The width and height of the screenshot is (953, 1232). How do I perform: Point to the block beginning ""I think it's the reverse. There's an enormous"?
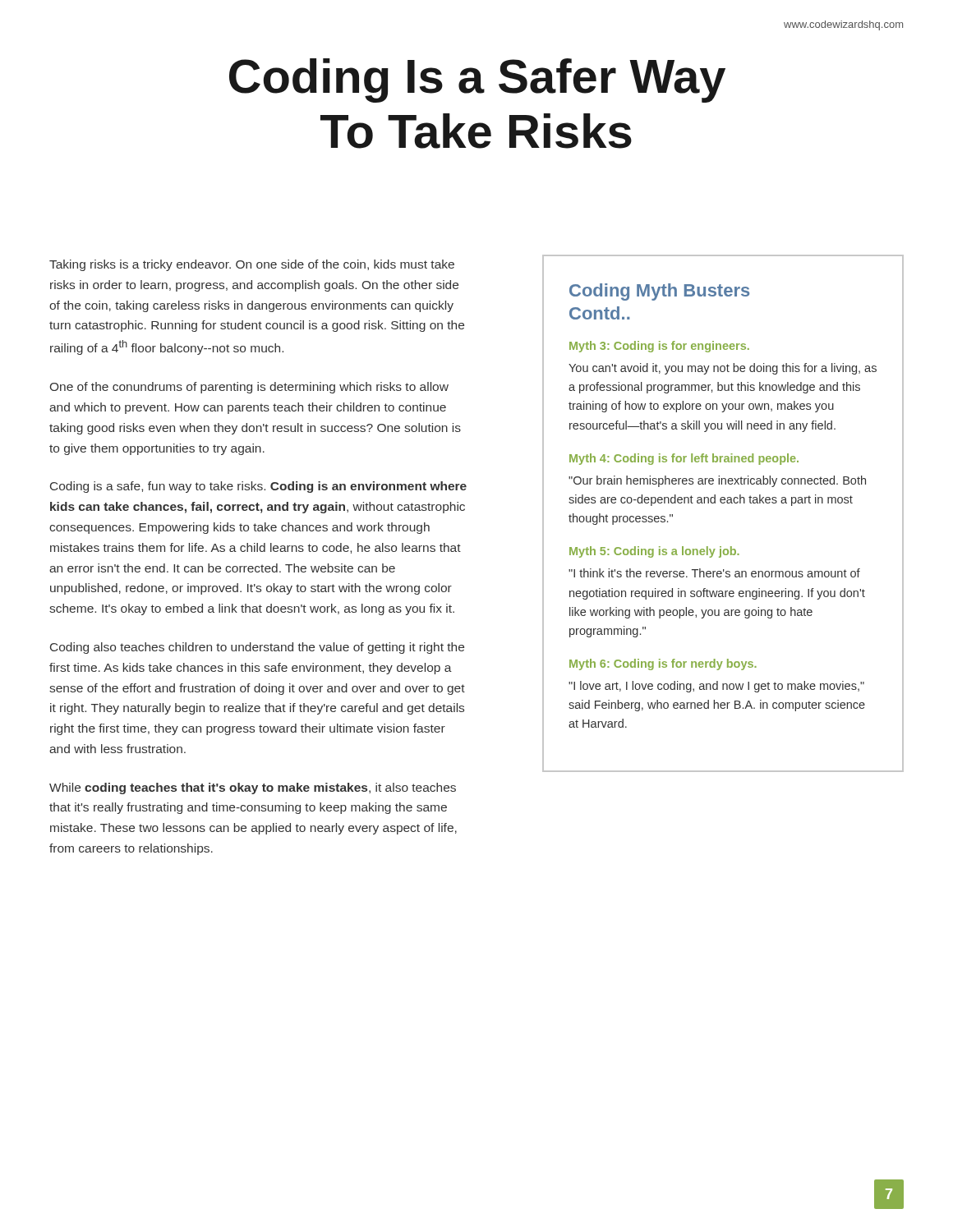point(717,602)
